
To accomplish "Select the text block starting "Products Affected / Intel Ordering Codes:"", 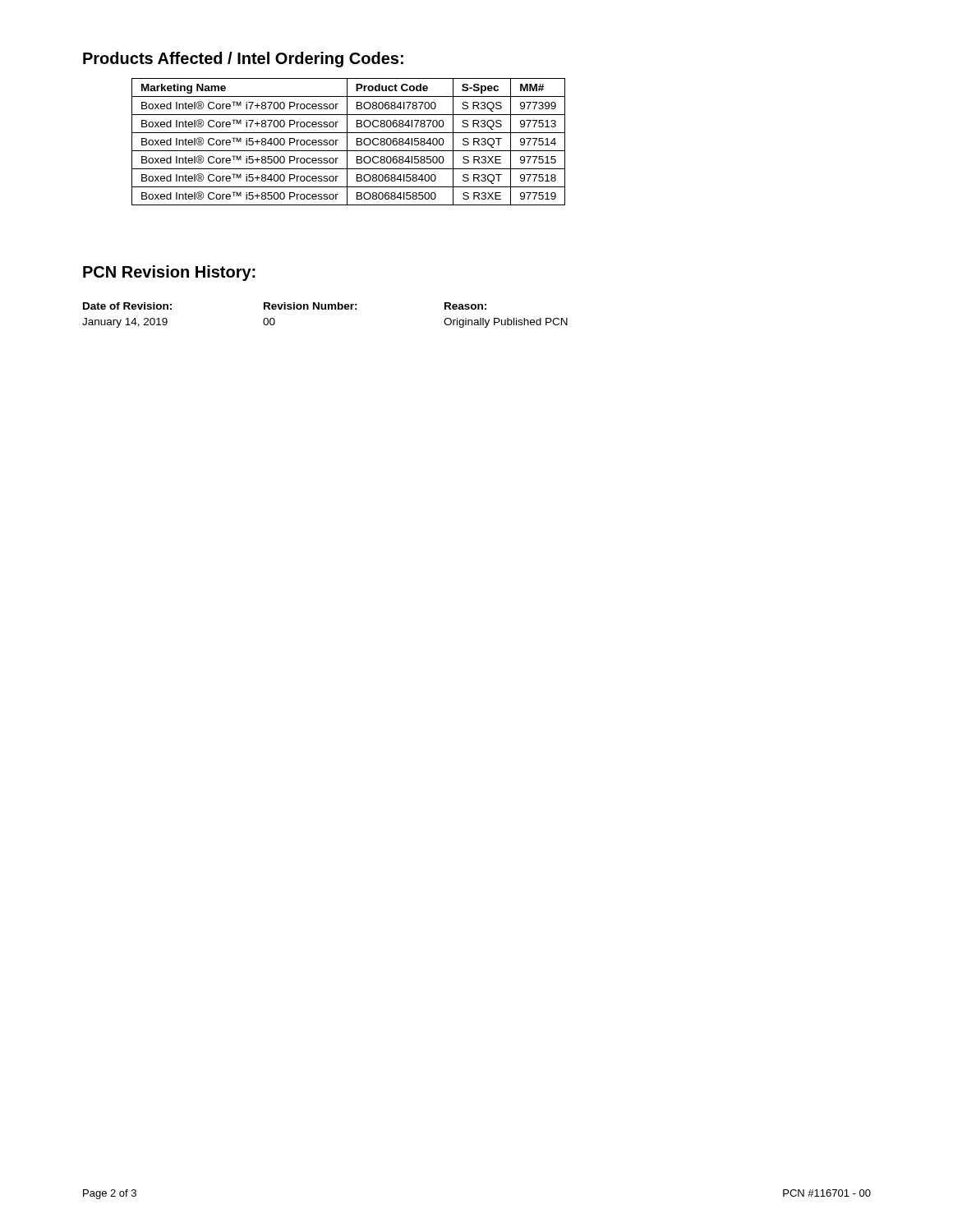I will coord(243,58).
